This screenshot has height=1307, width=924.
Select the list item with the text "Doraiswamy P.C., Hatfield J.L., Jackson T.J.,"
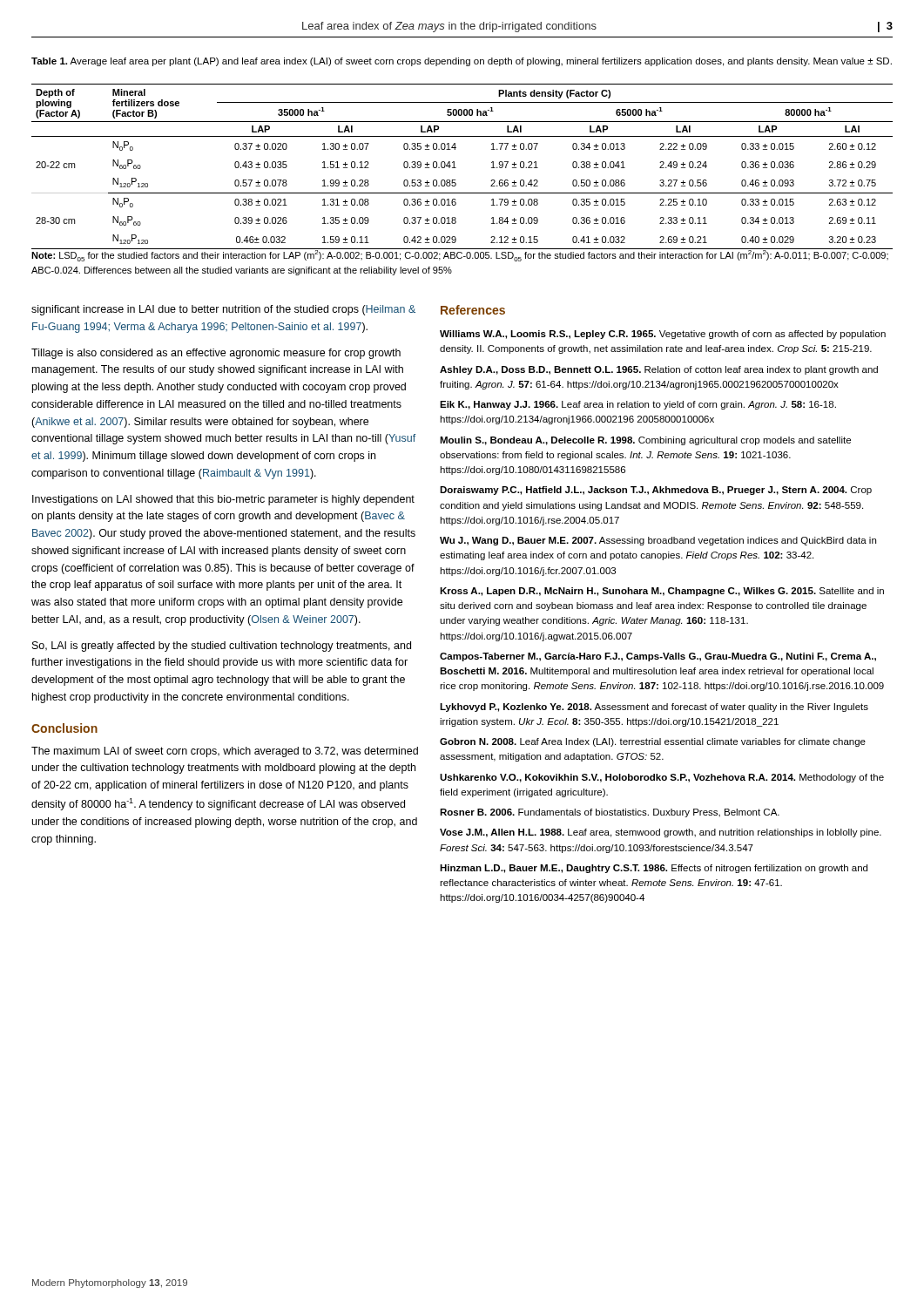[x=656, y=505]
